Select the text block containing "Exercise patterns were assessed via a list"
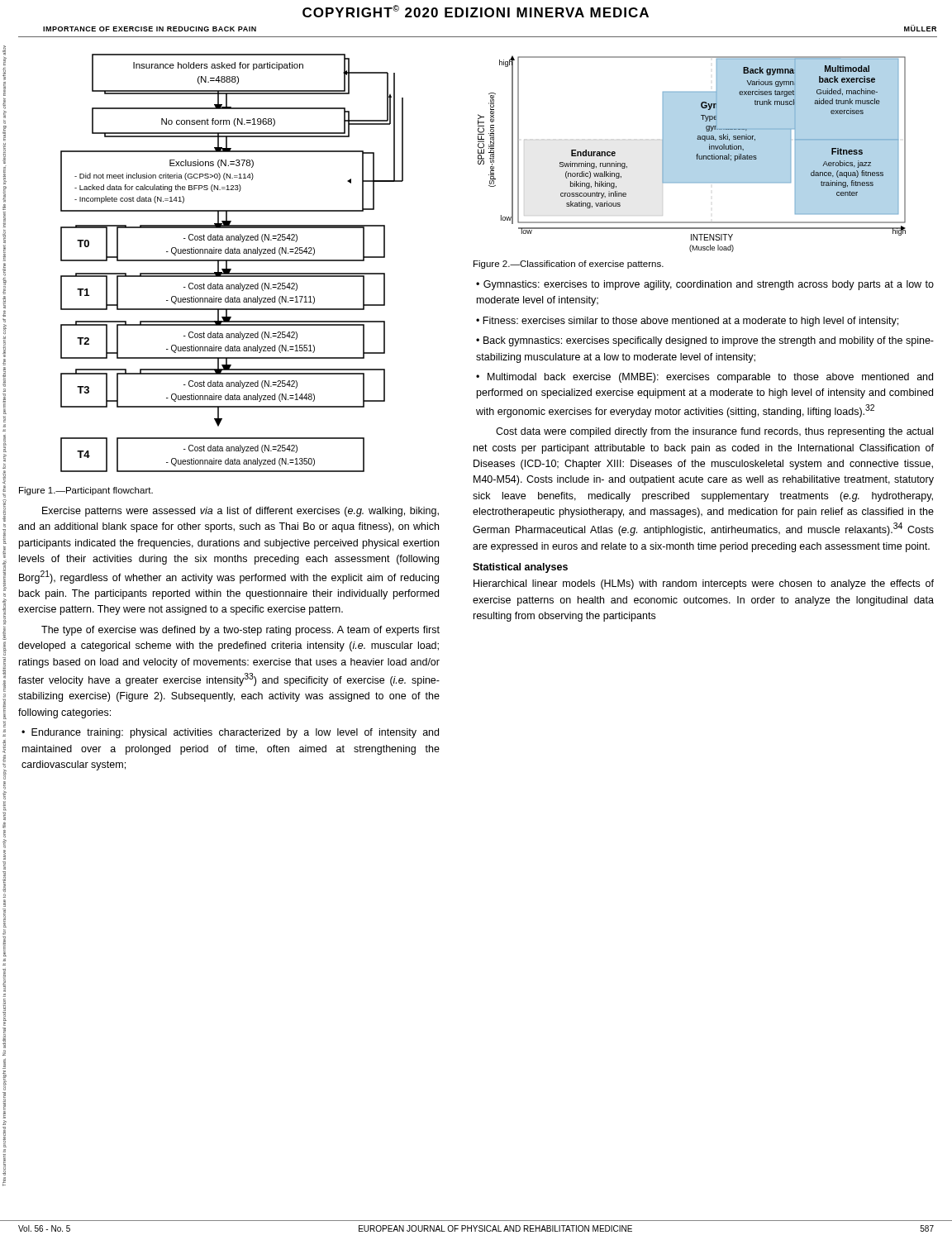Viewport: 952px width, 1240px height. click(229, 560)
